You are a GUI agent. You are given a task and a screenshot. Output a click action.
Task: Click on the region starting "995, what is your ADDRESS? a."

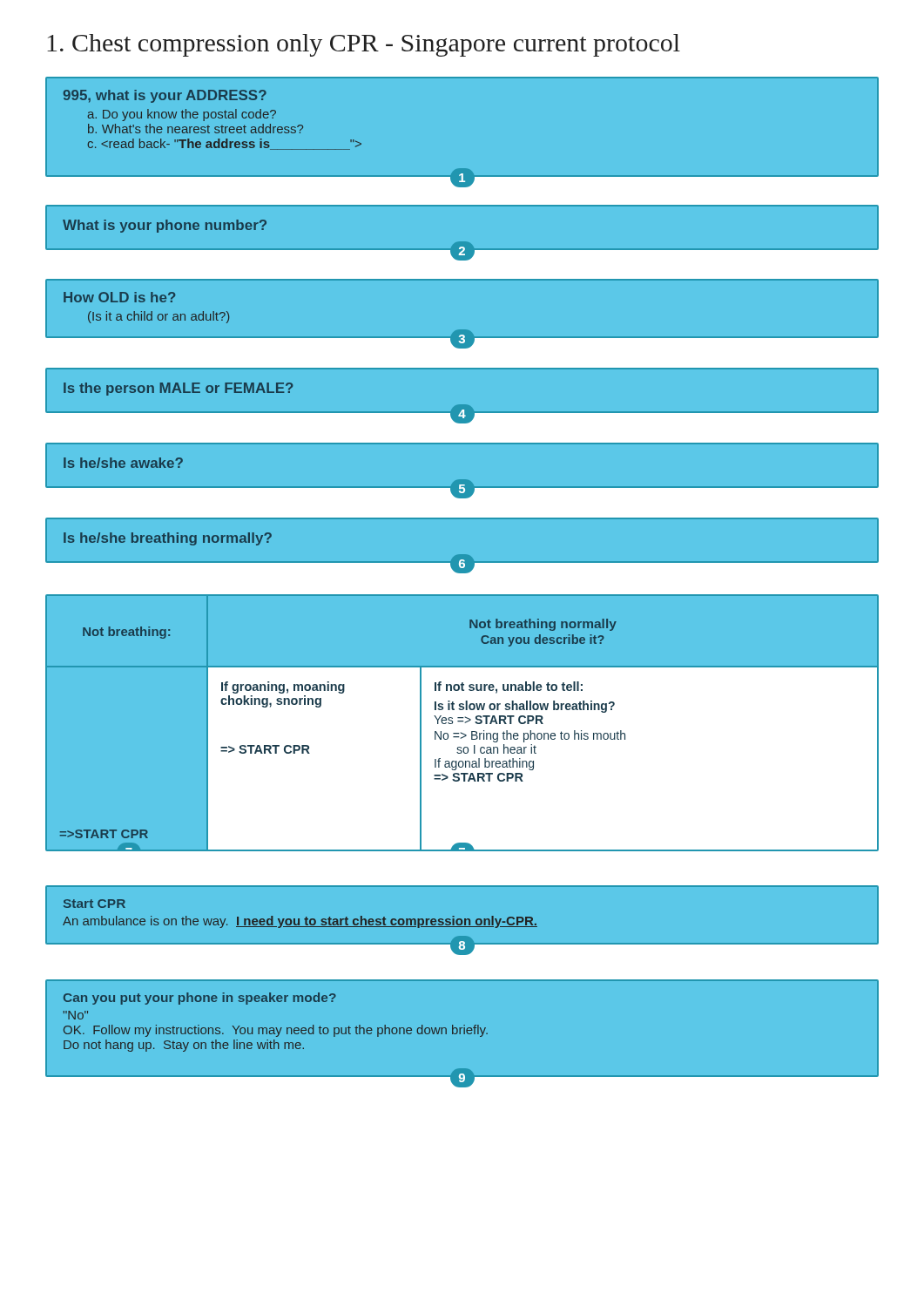point(165,96)
